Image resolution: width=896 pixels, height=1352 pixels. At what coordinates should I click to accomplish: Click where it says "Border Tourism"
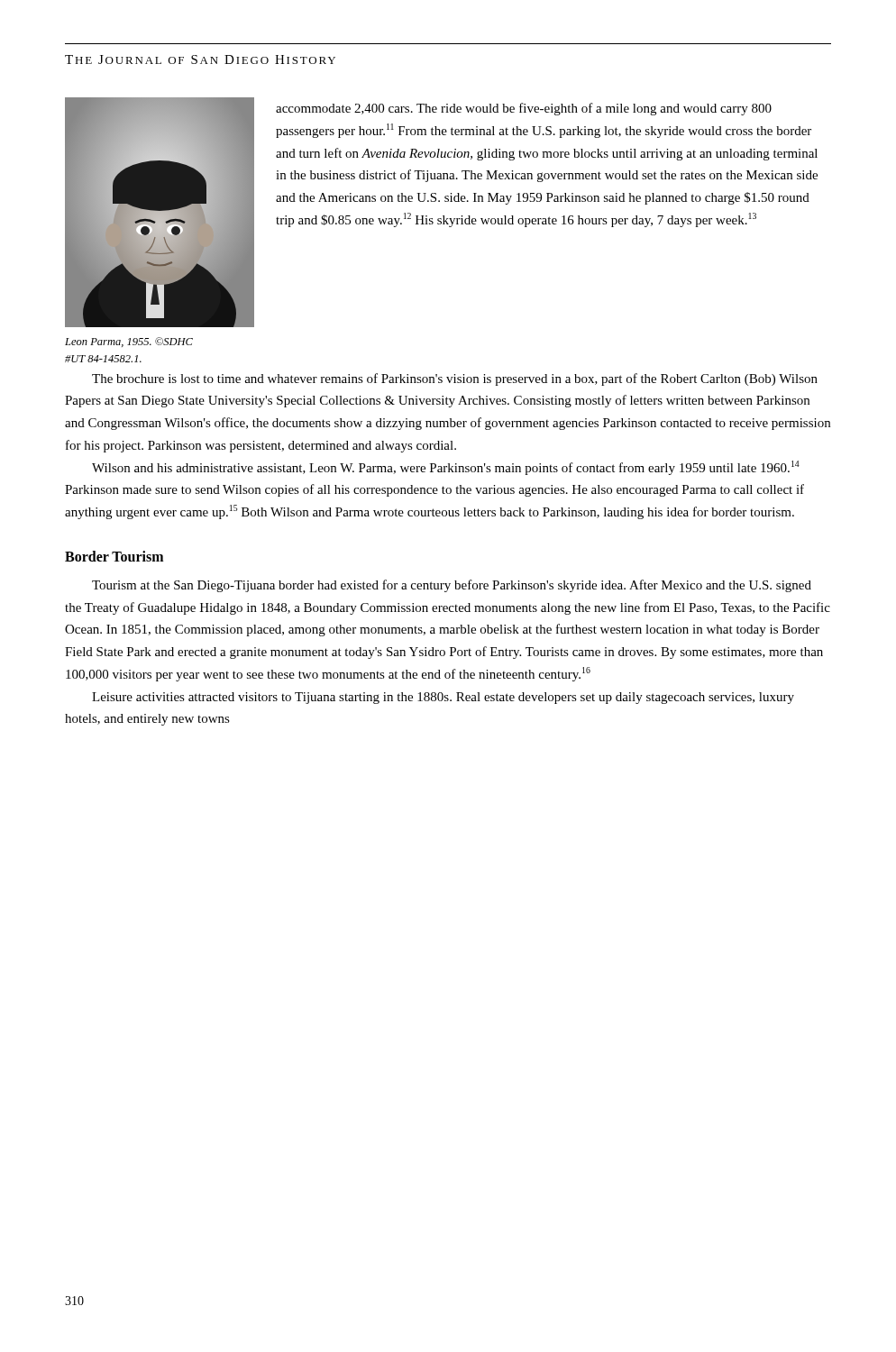[114, 556]
